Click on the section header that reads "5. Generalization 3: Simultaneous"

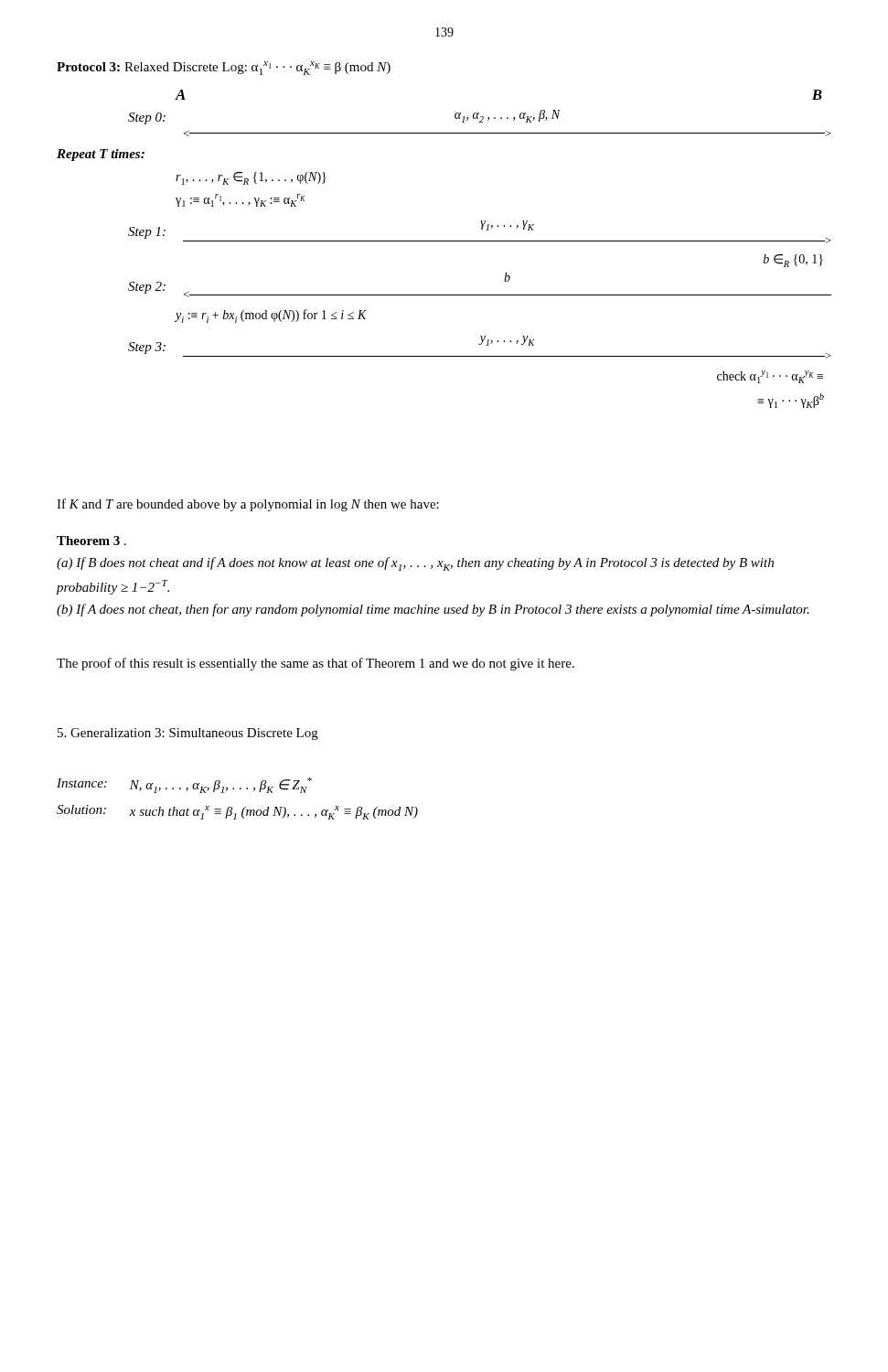point(187,733)
